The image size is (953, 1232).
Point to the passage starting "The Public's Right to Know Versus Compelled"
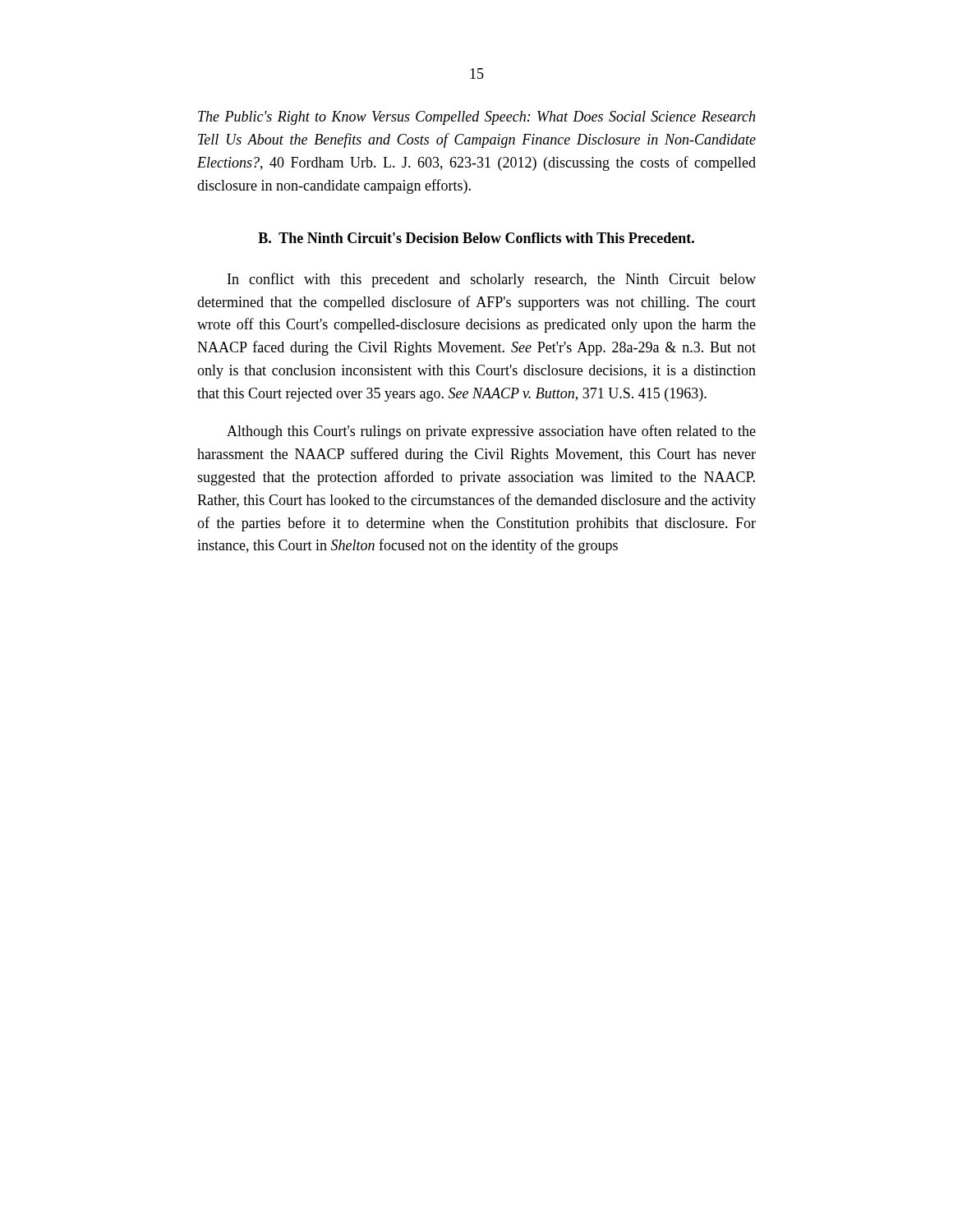click(x=476, y=151)
